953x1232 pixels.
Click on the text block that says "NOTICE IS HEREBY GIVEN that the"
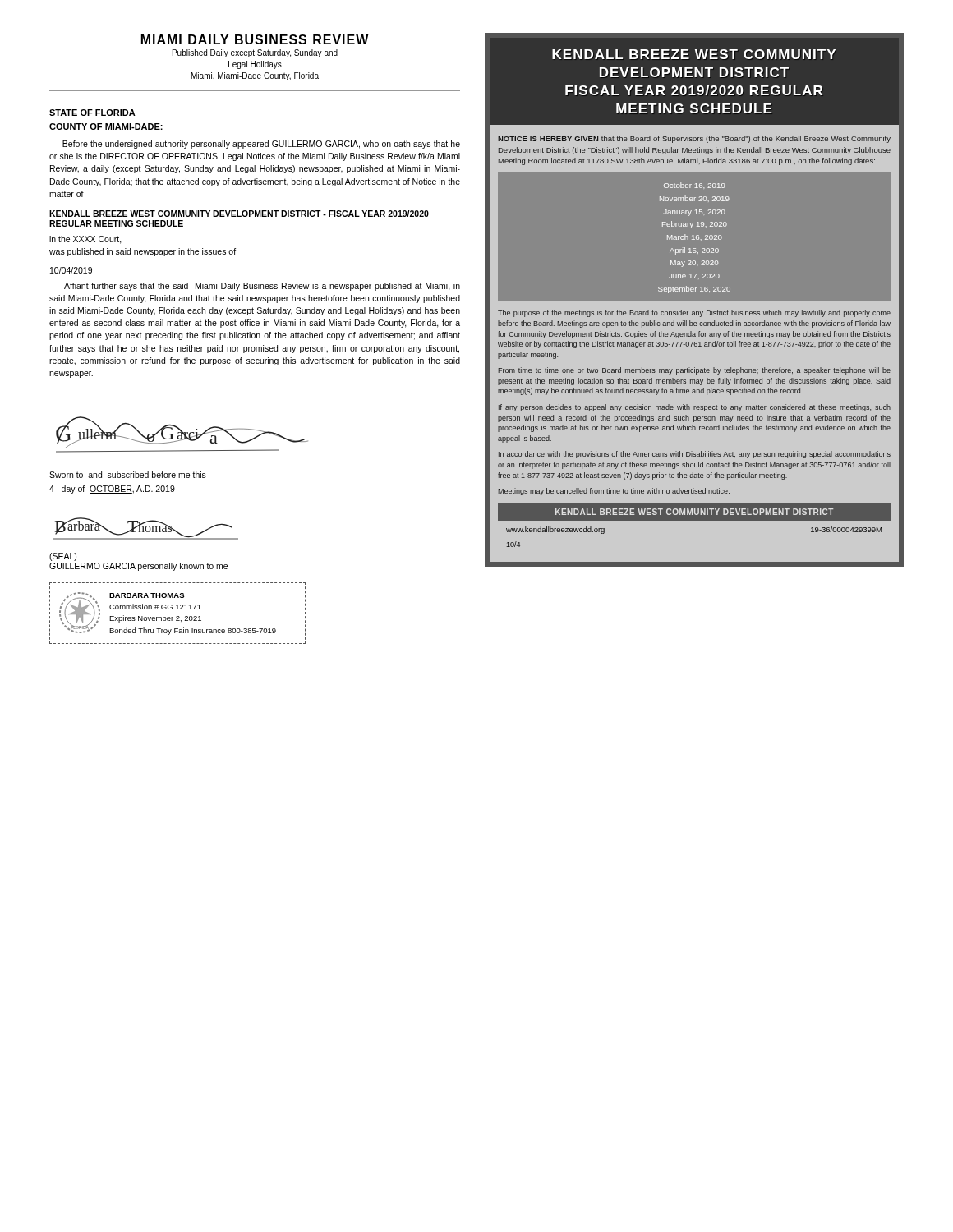pos(694,150)
